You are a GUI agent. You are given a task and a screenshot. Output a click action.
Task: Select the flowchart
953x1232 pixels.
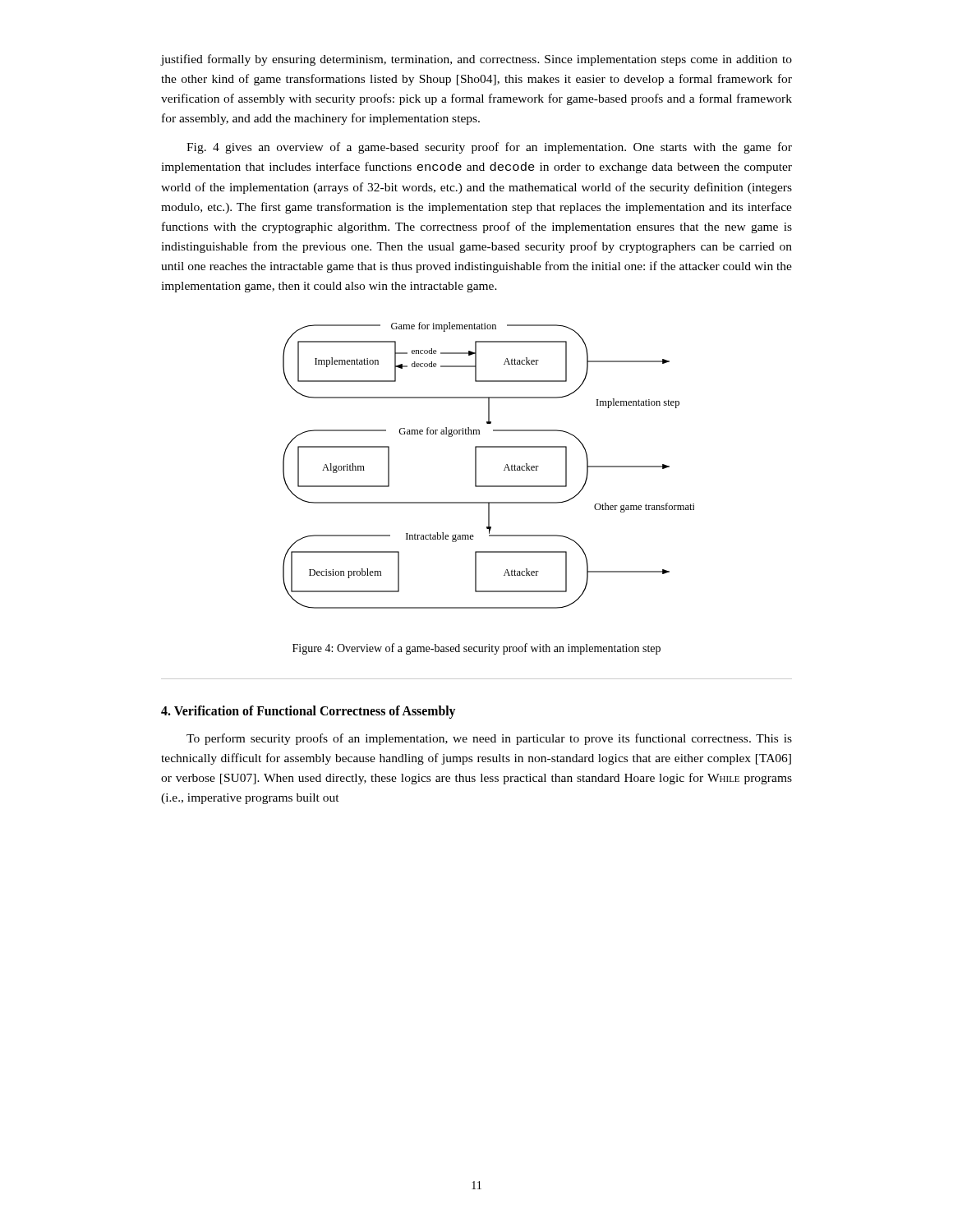[x=476, y=476]
